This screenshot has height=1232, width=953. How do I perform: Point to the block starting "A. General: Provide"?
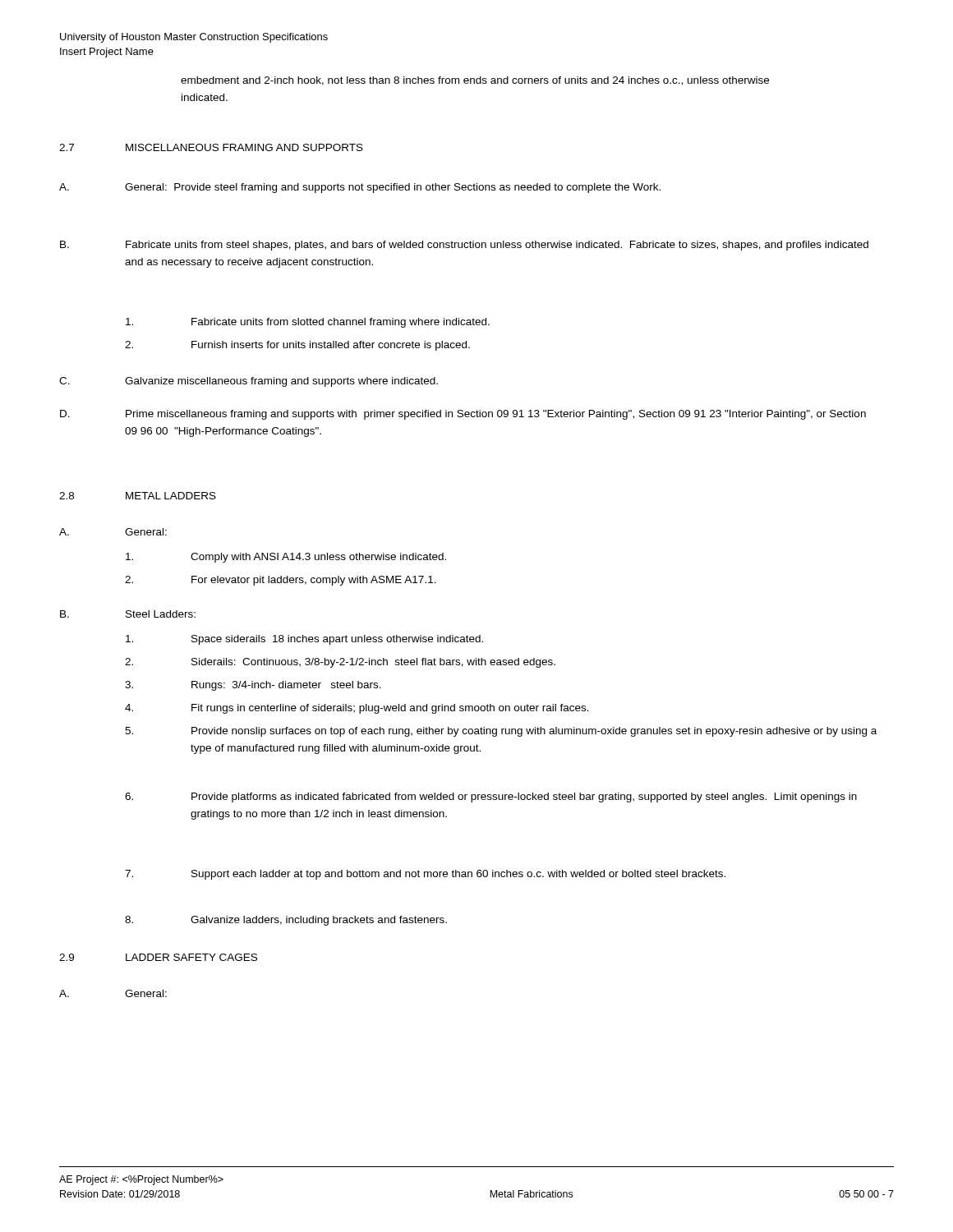pyautogui.click(x=470, y=188)
